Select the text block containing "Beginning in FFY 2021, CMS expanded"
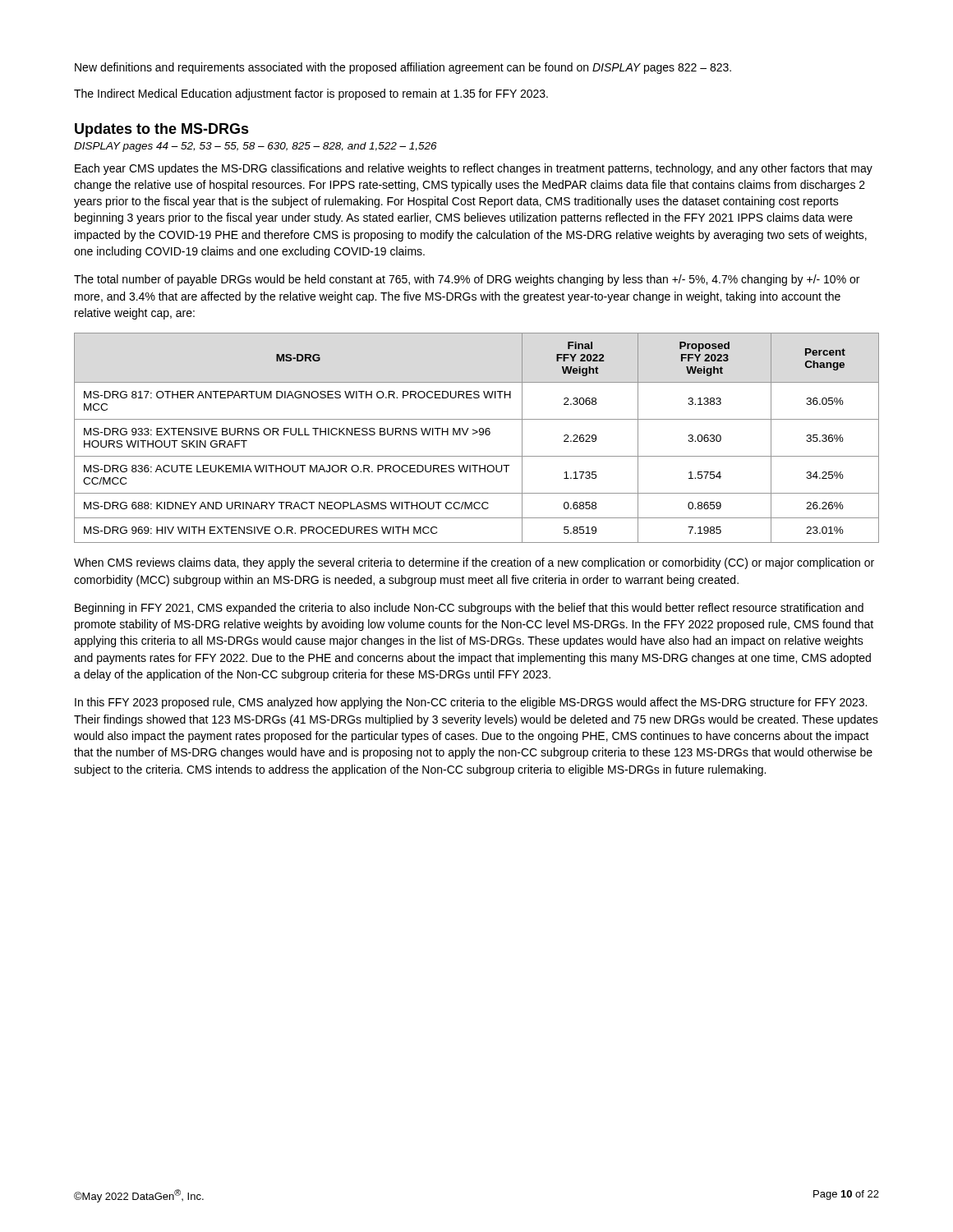This screenshot has width=953, height=1232. (x=474, y=641)
